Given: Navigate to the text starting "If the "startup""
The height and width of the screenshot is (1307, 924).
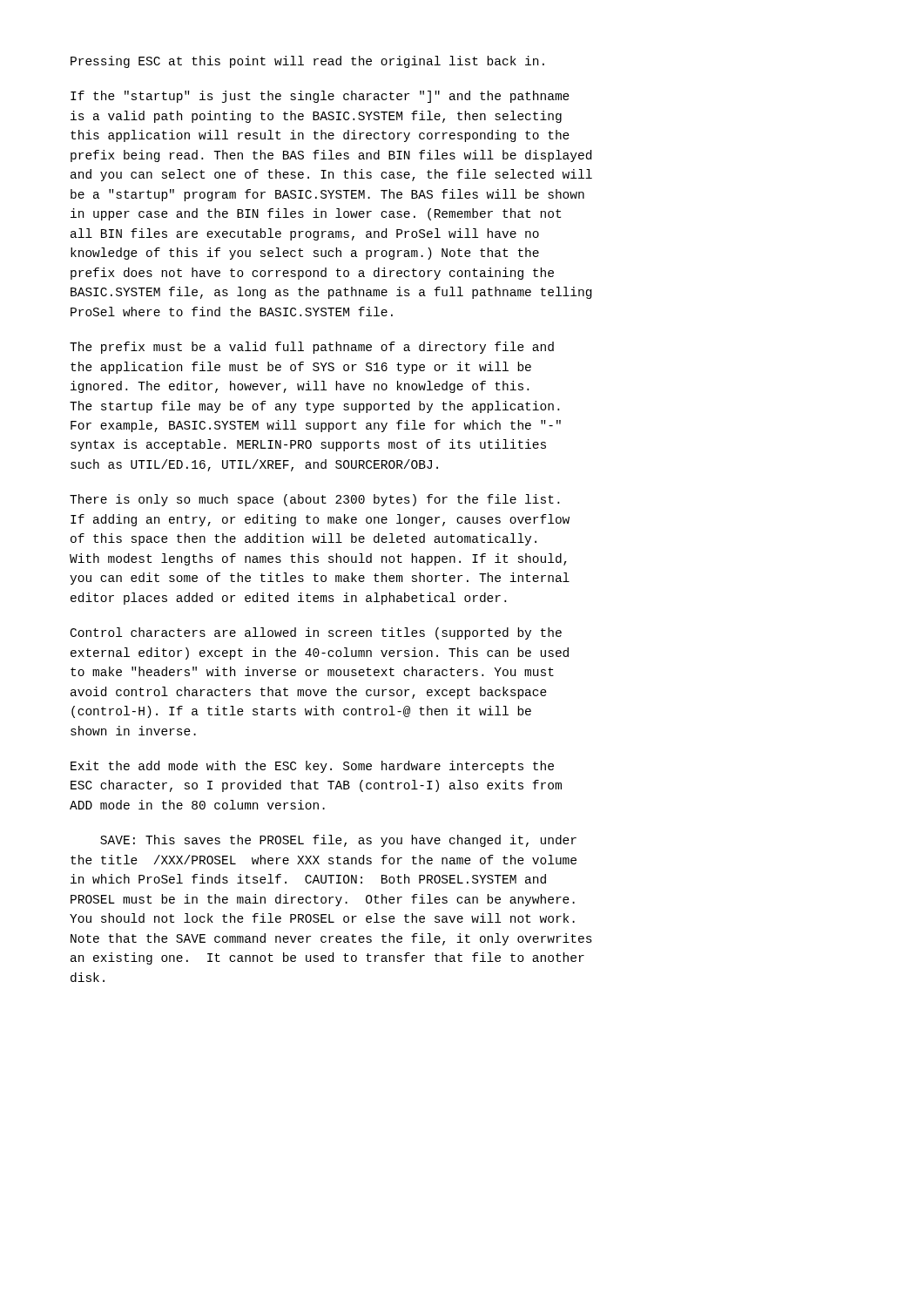Looking at the screenshot, I should (x=331, y=205).
